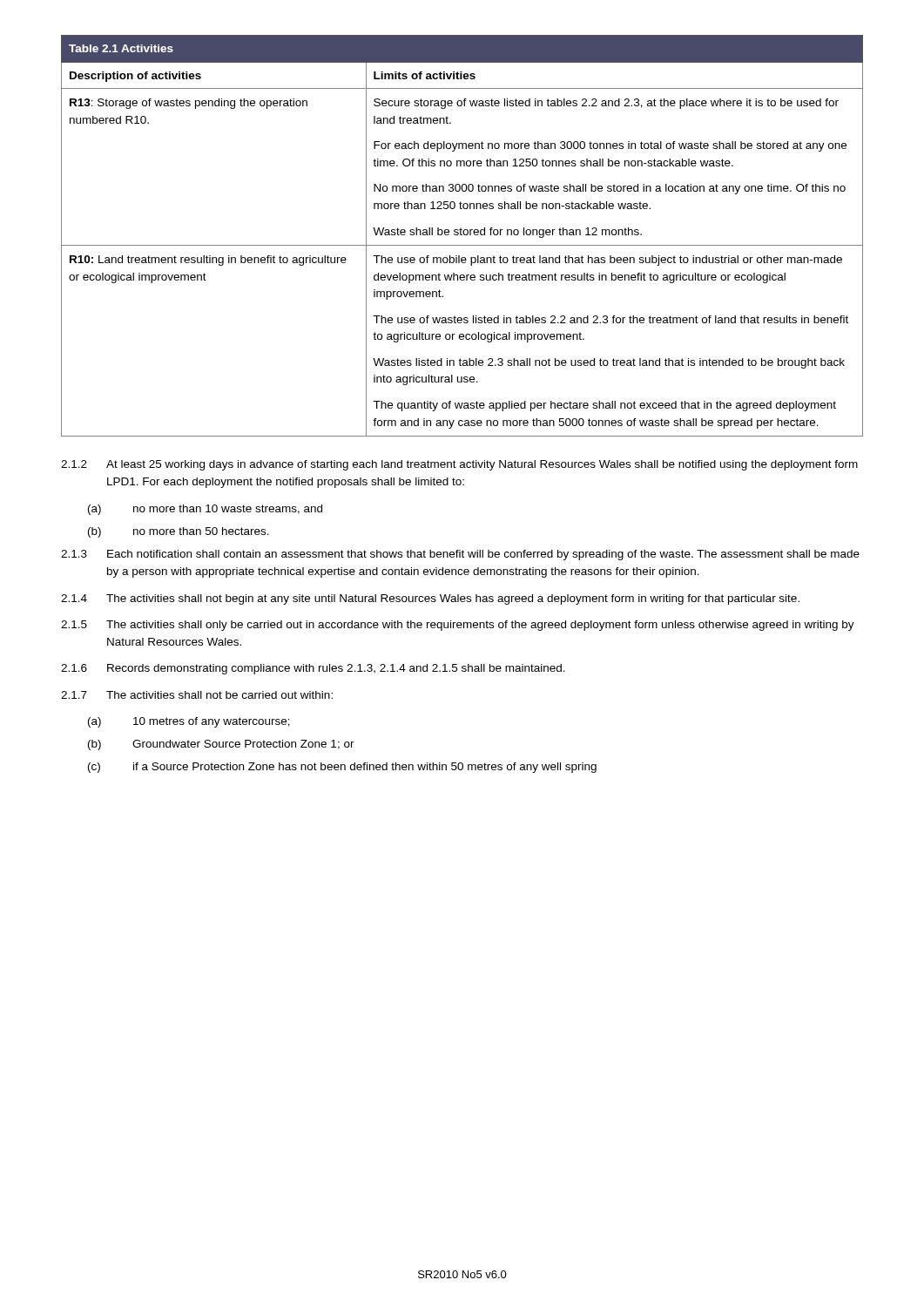Locate the block of text that opens with "(b) no more"
Image resolution: width=924 pixels, height=1307 pixels.
click(179, 532)
